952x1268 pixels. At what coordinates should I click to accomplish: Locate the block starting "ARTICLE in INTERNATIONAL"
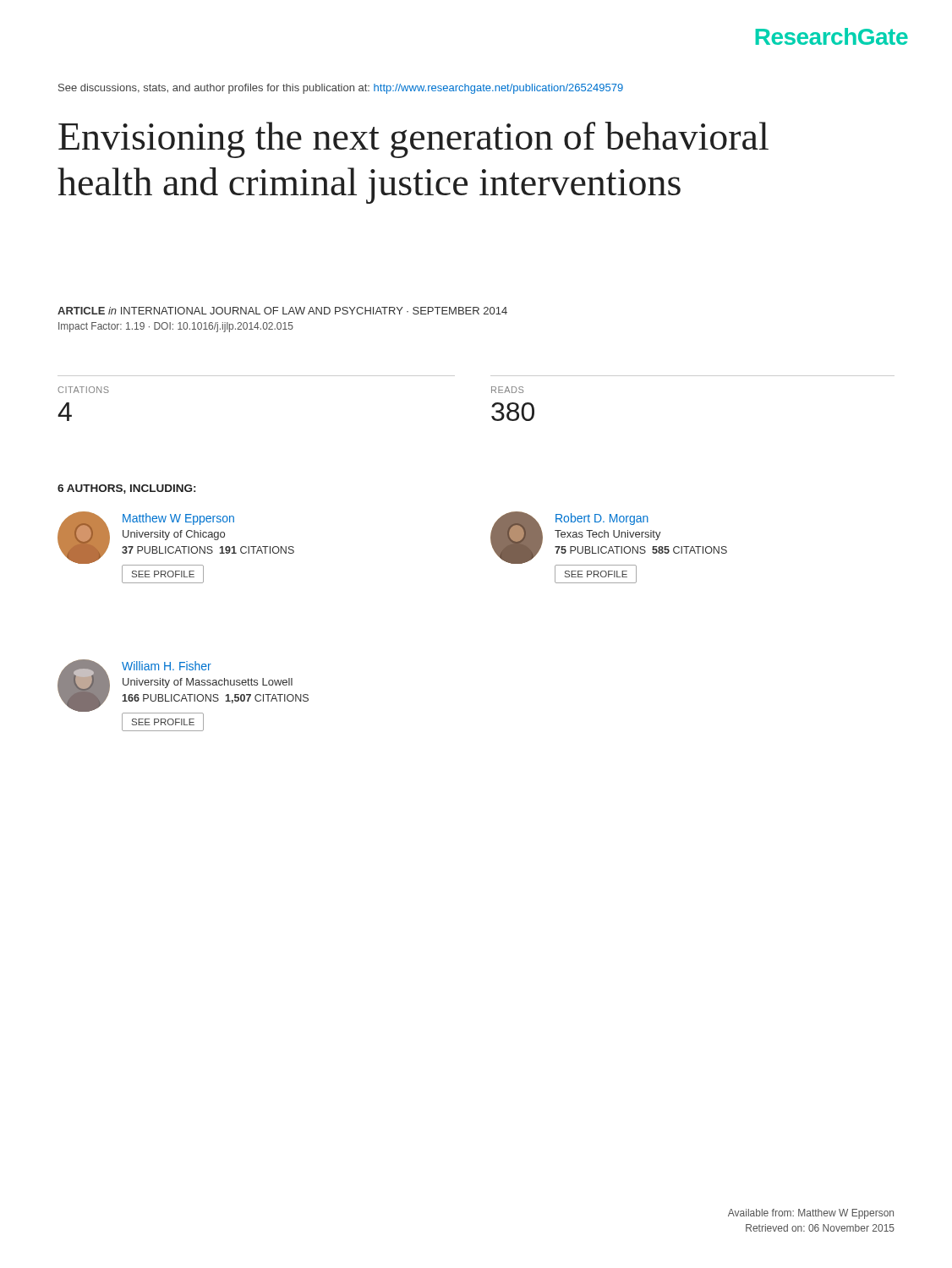282,318
